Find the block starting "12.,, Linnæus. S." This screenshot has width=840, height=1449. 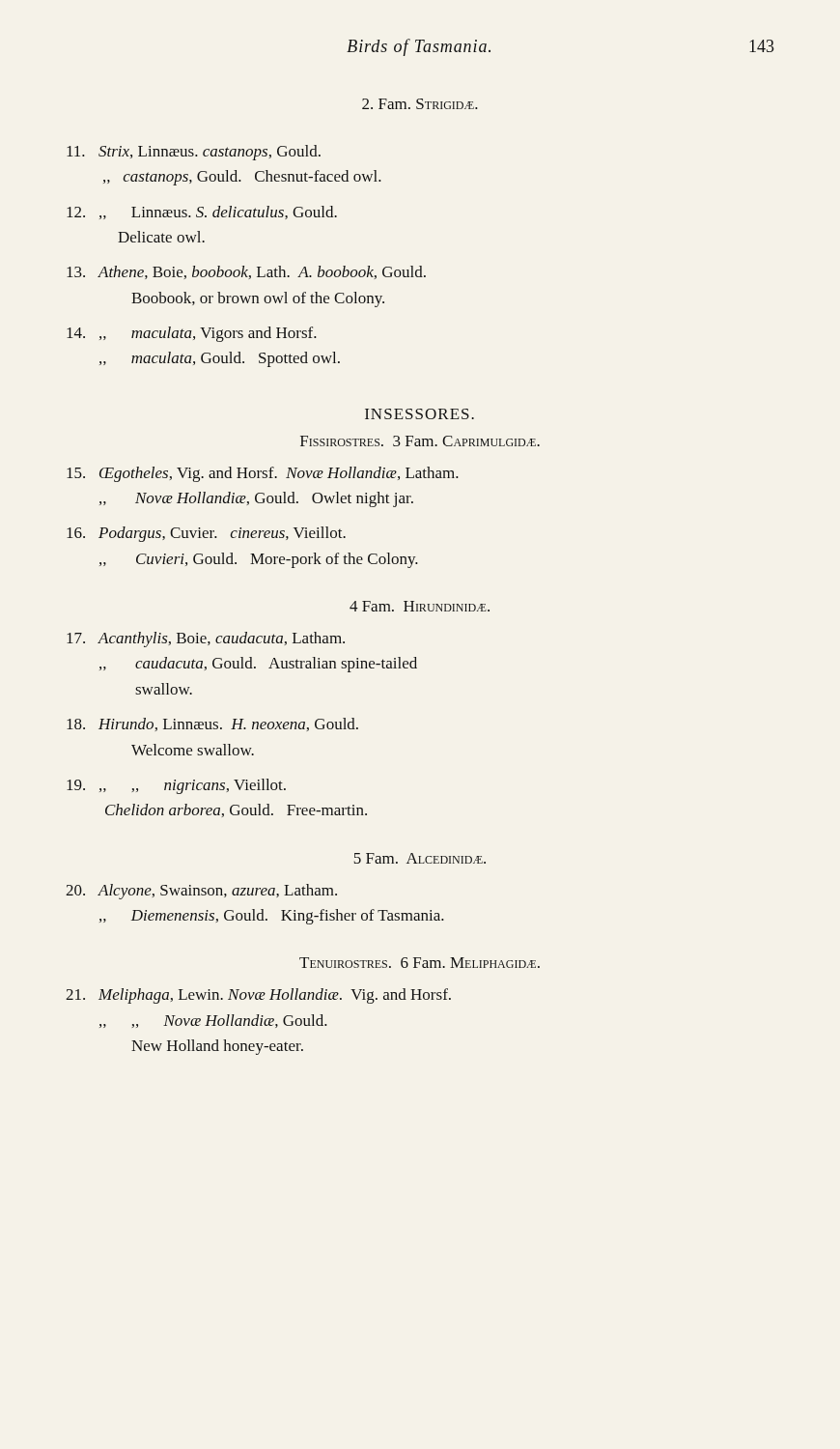coord(202,213)
